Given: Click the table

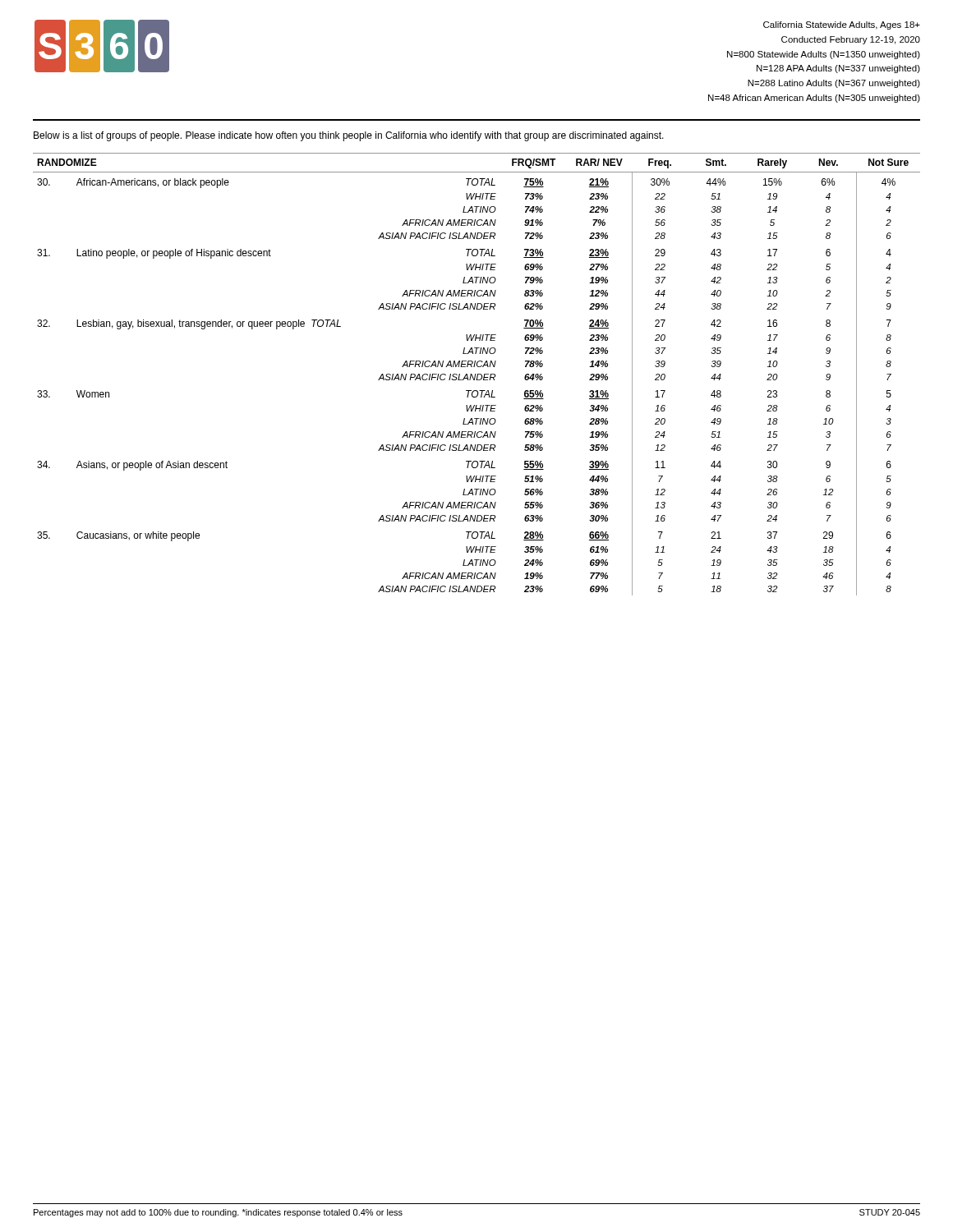Looking at the screenshot, I should click(476, 374).
